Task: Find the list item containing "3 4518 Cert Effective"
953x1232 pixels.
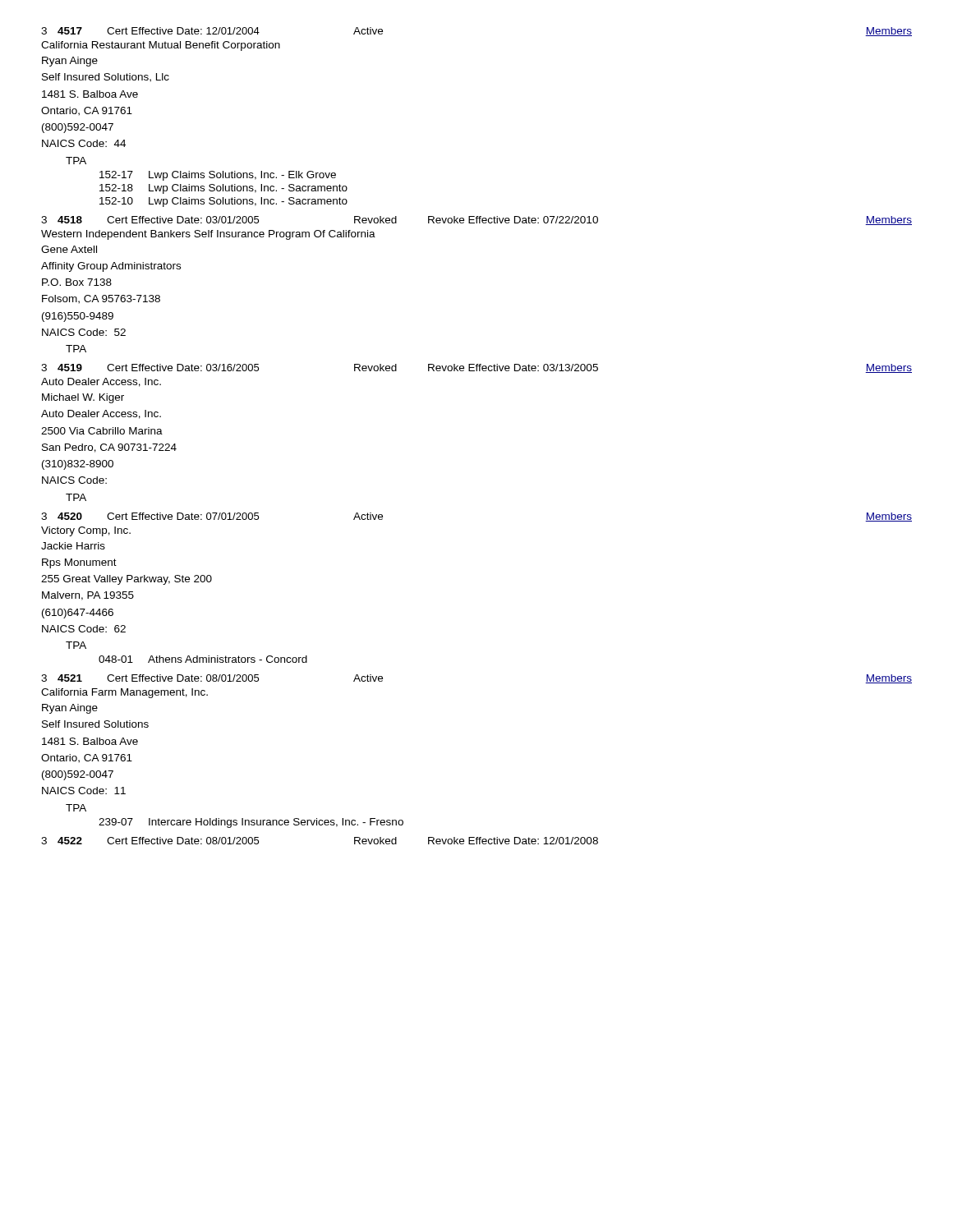Action: (476, 219)
